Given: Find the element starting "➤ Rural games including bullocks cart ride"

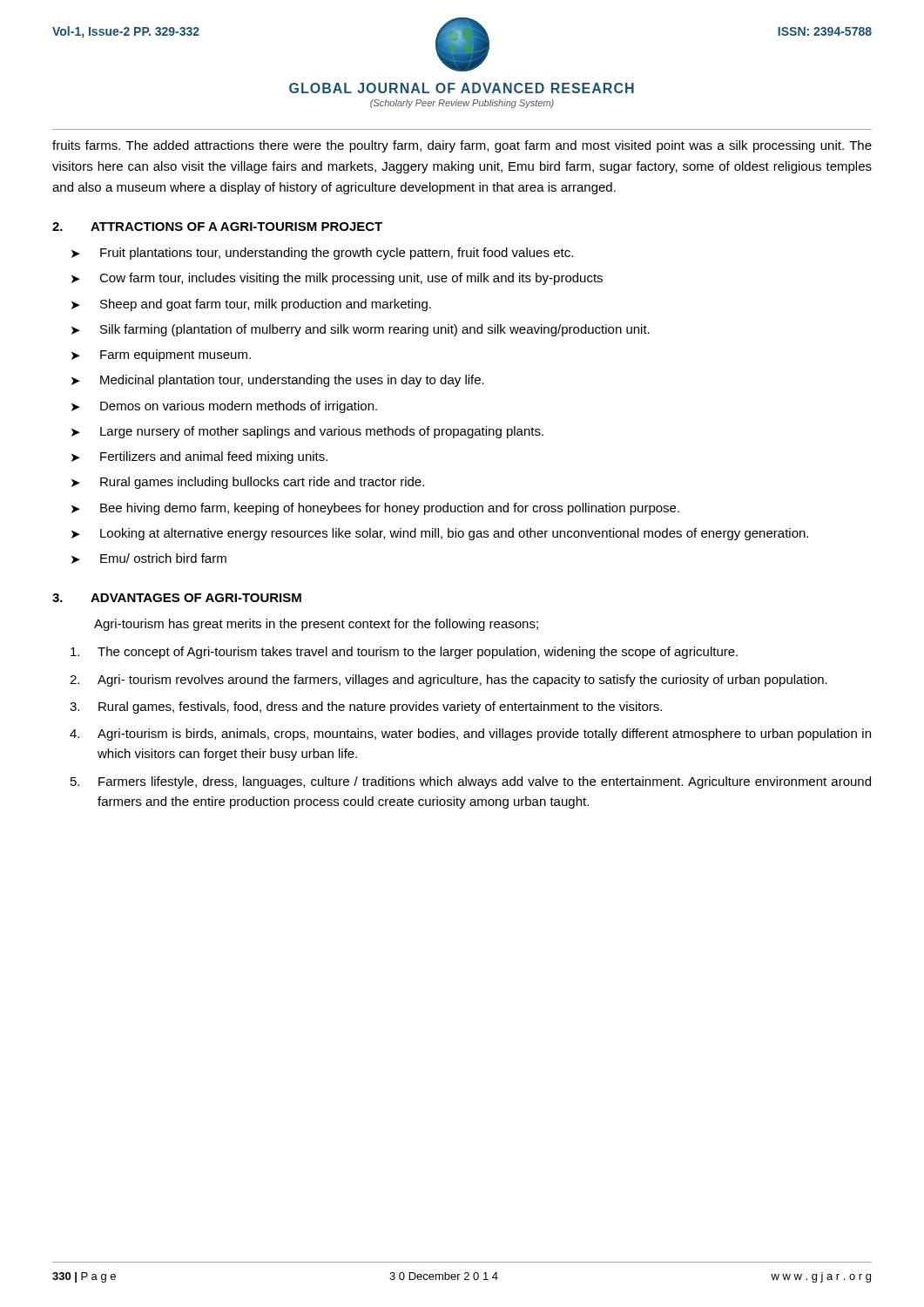Looking at the screenshot, I should click(x=248, y=483).
